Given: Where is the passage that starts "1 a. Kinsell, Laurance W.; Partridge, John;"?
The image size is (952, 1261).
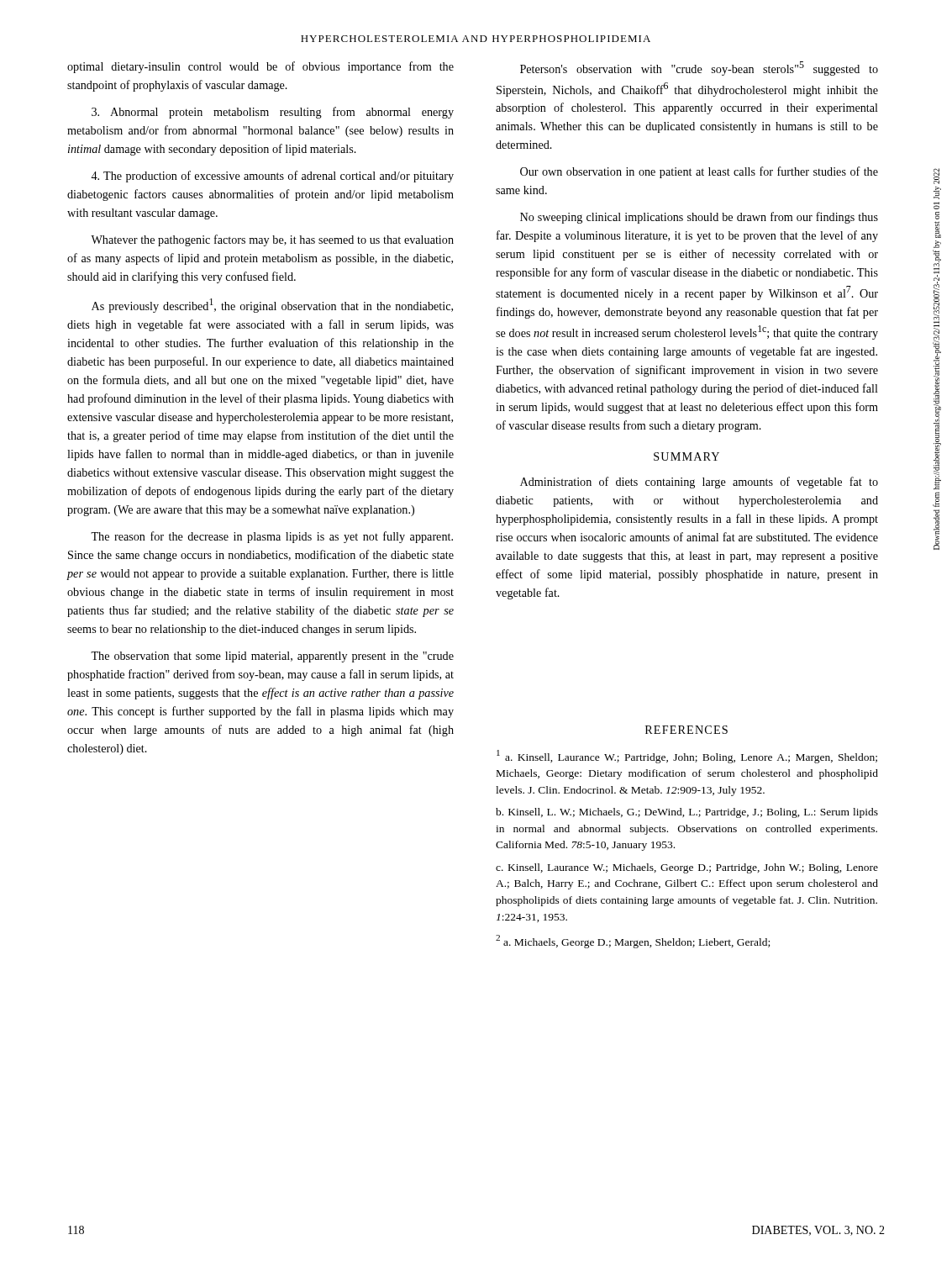Looking at the screenshot, I should [687, 772].
